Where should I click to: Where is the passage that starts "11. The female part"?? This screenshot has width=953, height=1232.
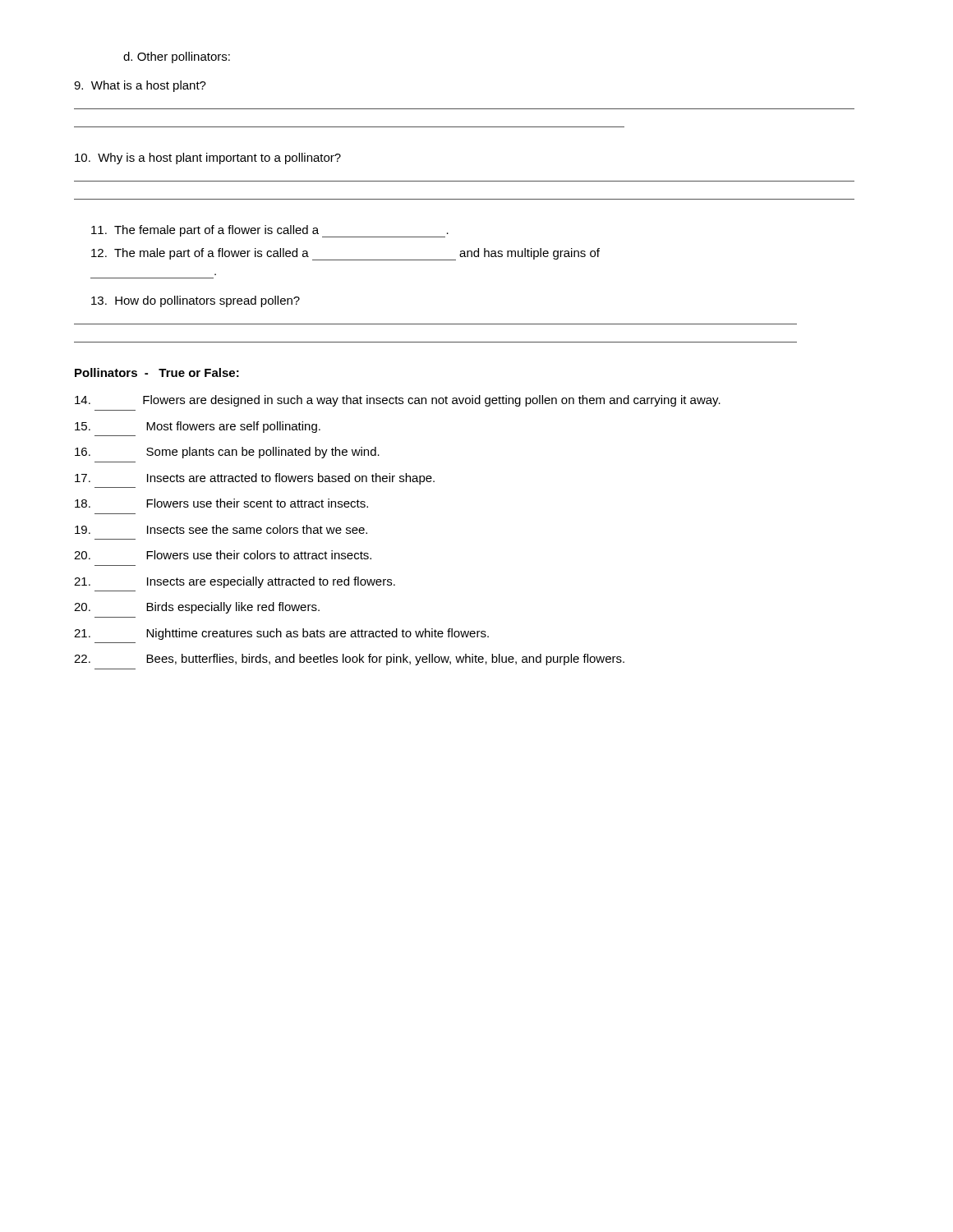(x=270, y=230)
